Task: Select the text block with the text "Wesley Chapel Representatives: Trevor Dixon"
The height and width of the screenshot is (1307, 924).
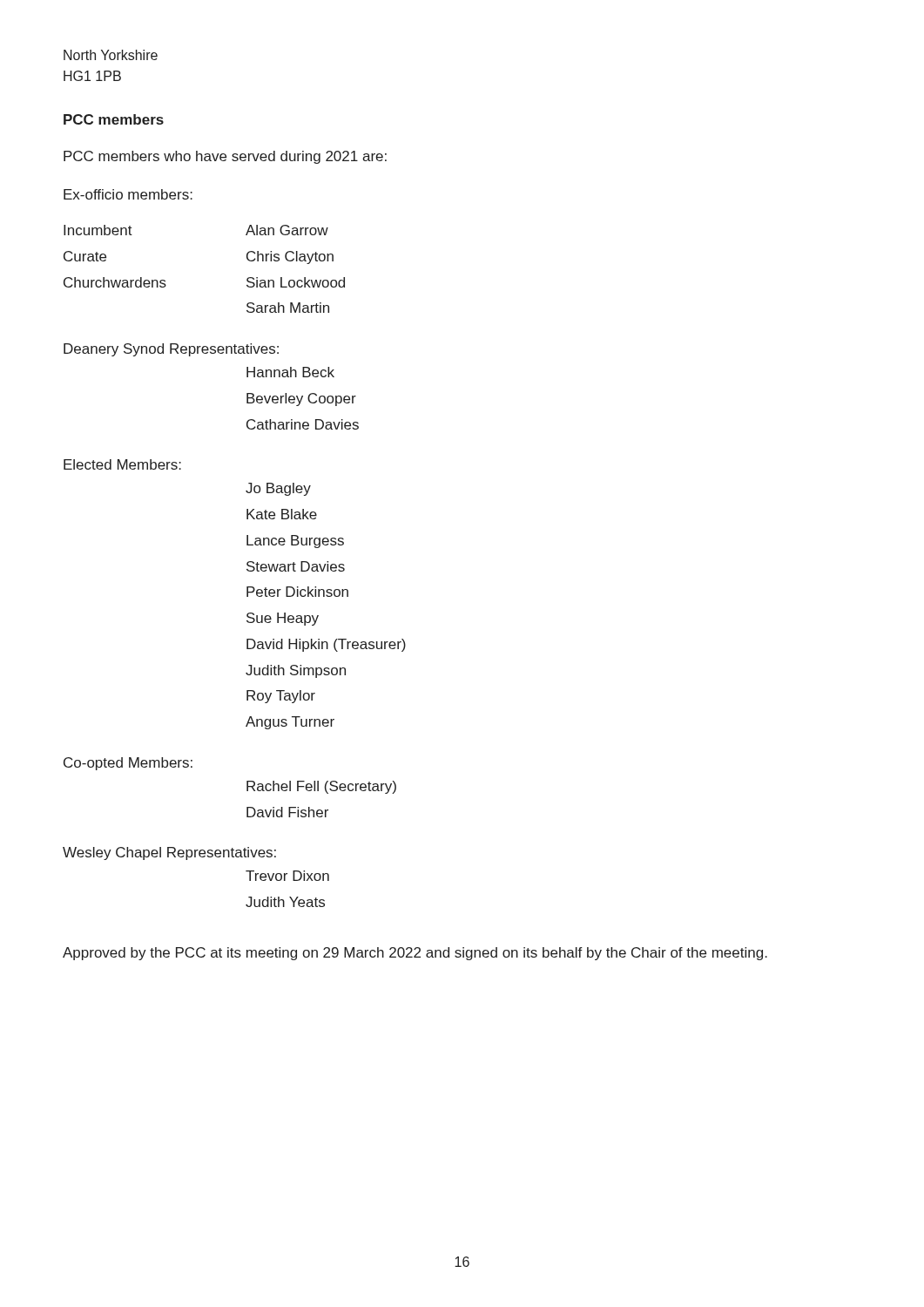Action: tap(169, 853)
